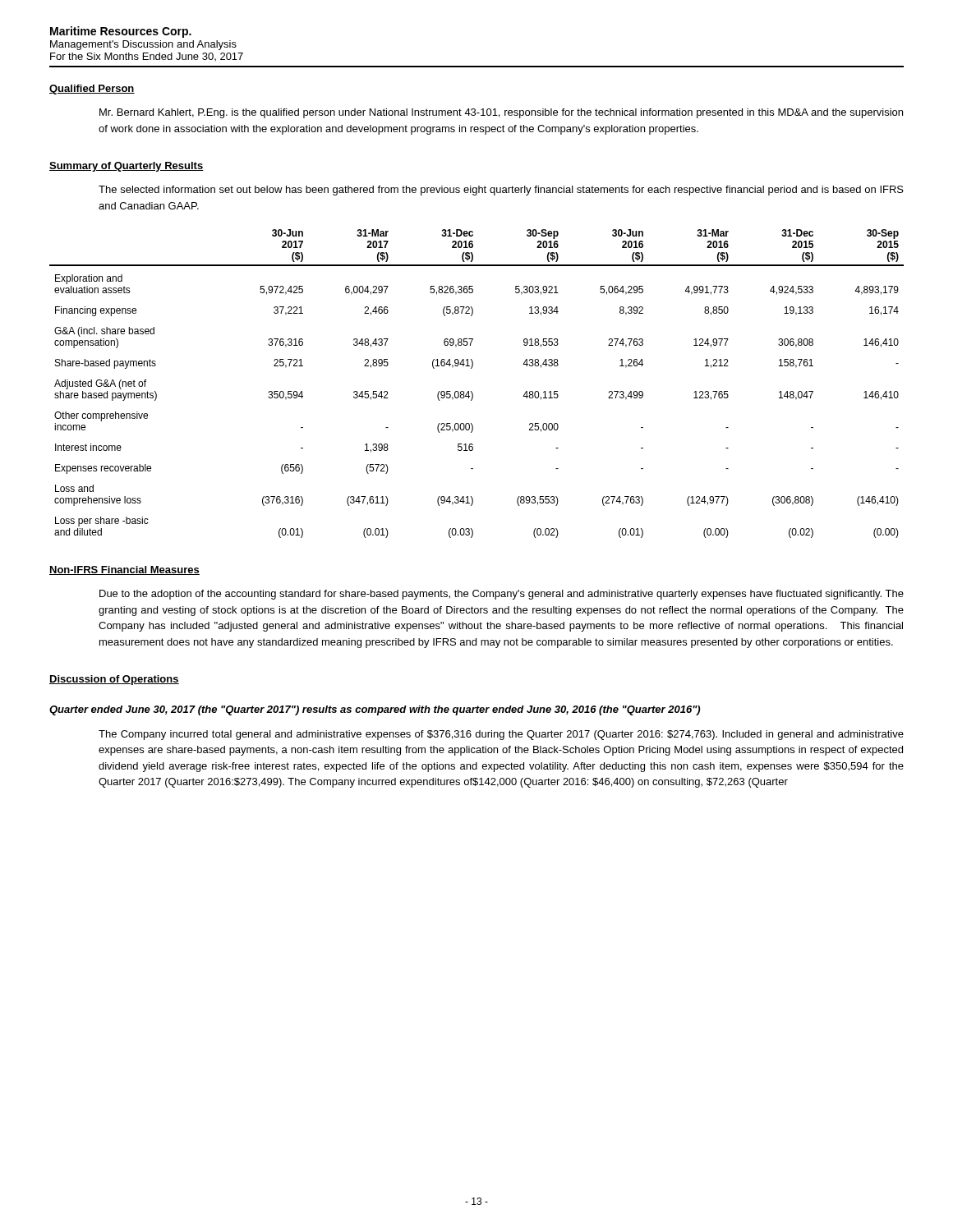Screen dimensions: 1232x953
Task: Find the table that mentions "Adjusted G&A (net"
Action: pos(476,383)
